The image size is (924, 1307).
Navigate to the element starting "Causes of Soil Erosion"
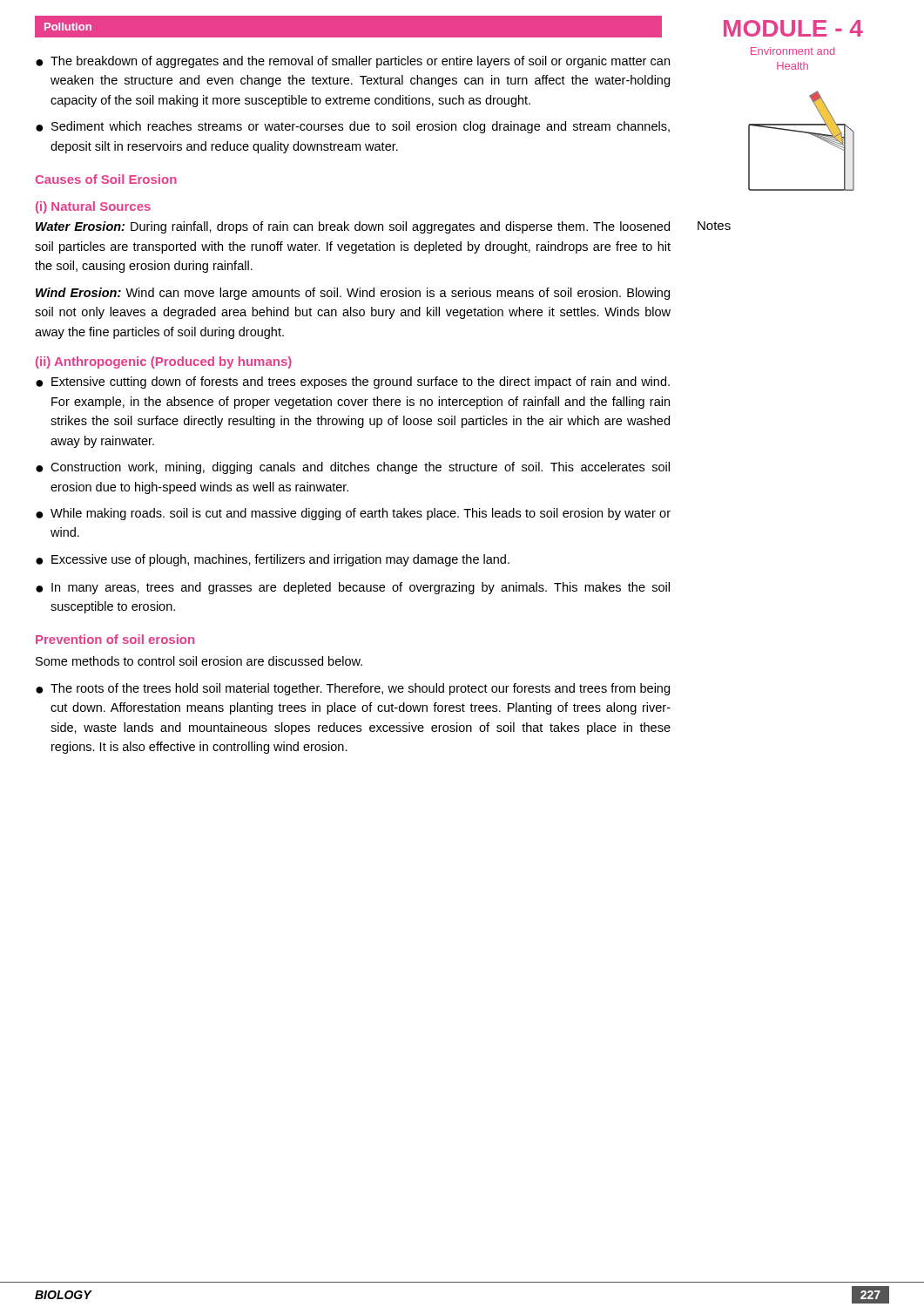[x=106, y=179]
